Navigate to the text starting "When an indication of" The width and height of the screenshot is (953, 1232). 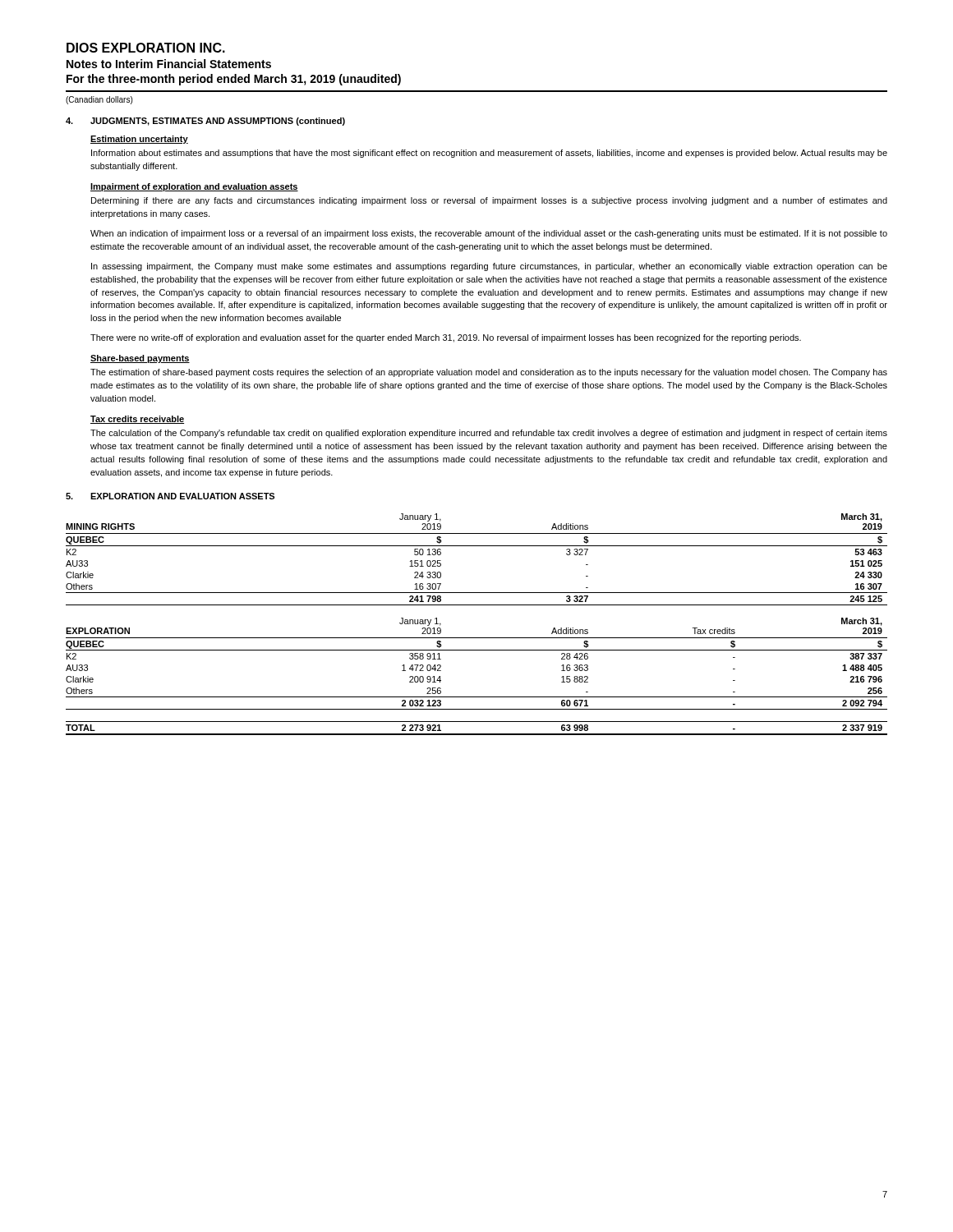click(489, 240)
